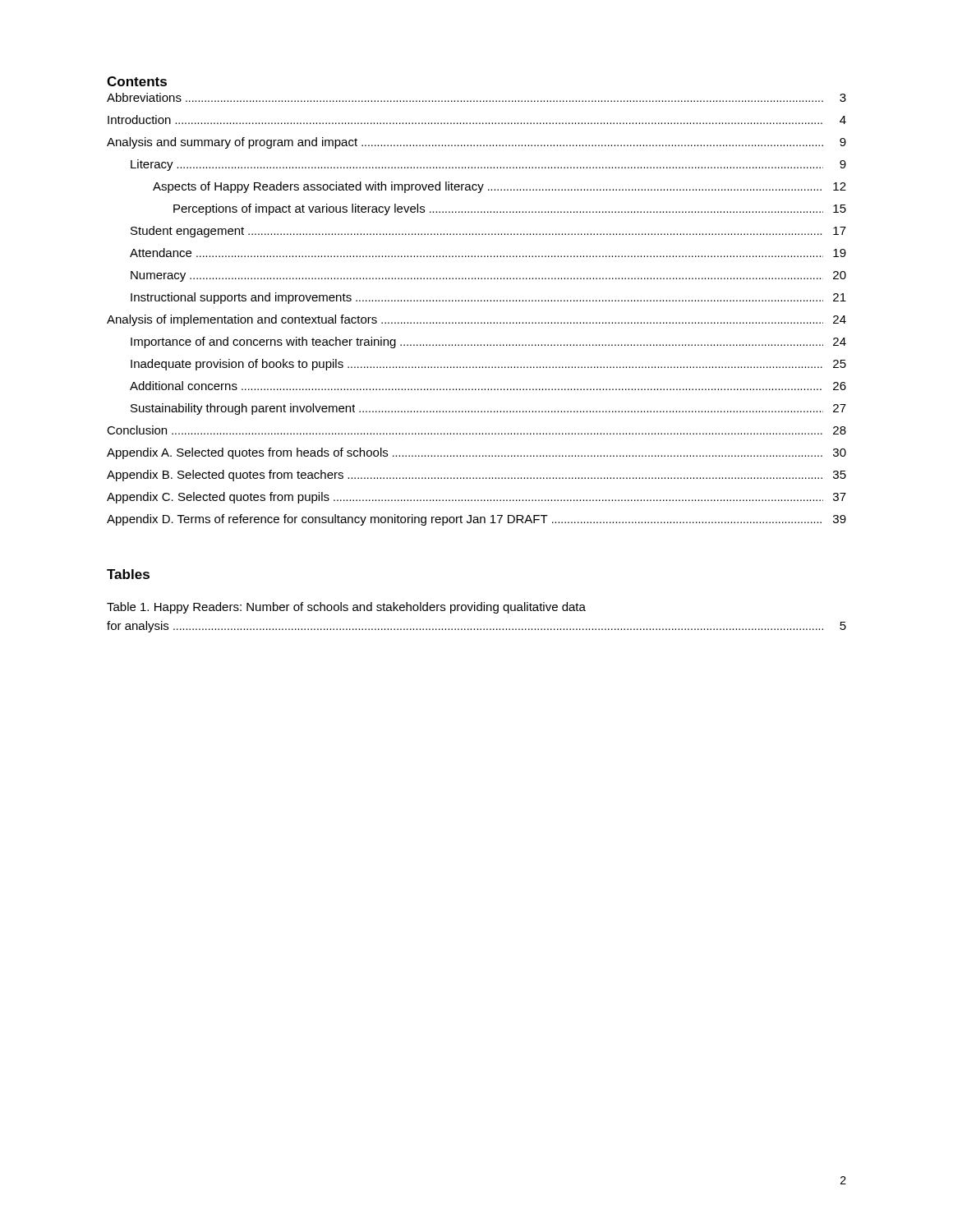The image size is (953, 1232).
Task: Select the region starting "Student engagement 17"
Action: [x=488, y=231]
